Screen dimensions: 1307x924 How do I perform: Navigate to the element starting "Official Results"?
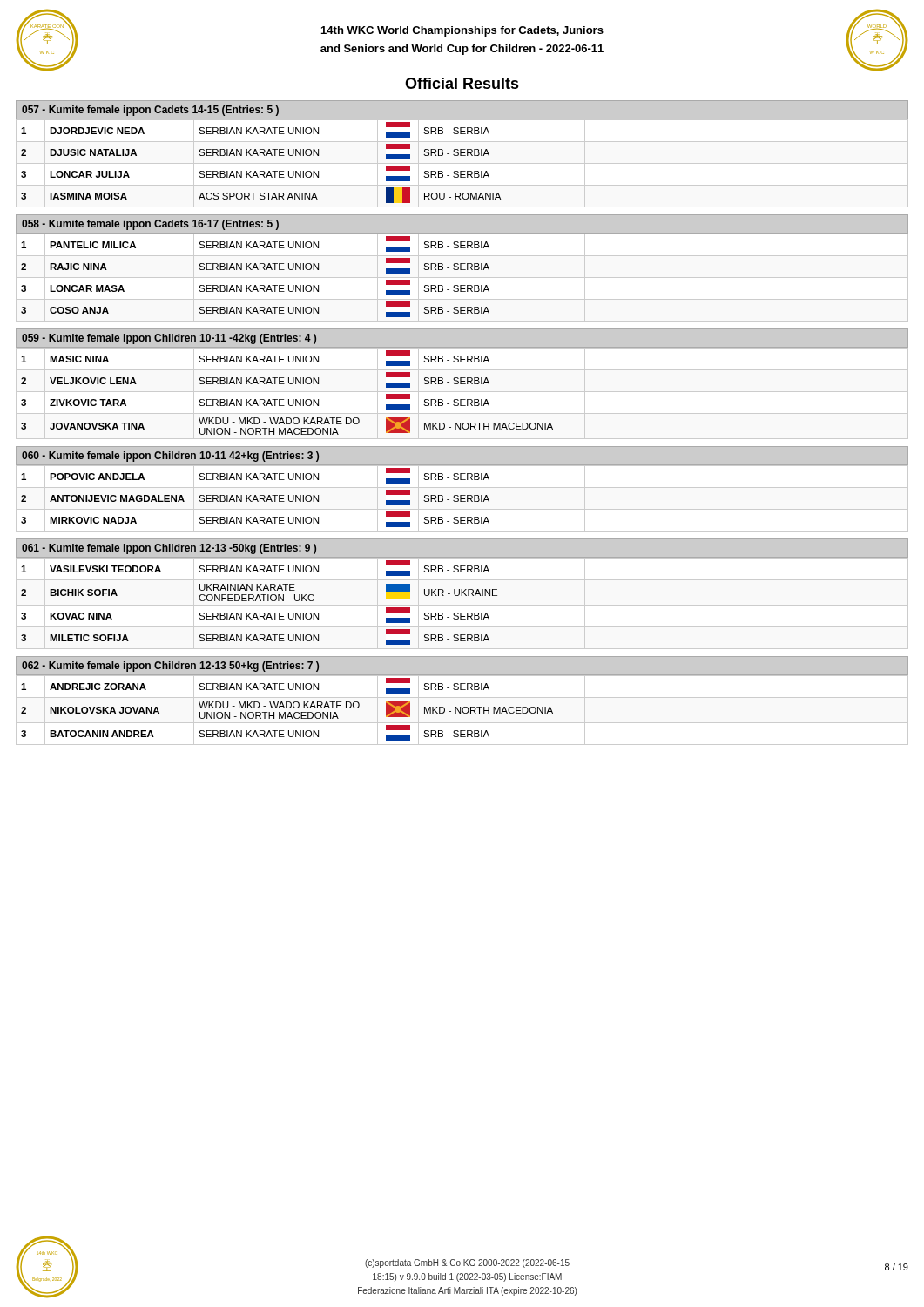pyautogui.click(x=462, y=84)
